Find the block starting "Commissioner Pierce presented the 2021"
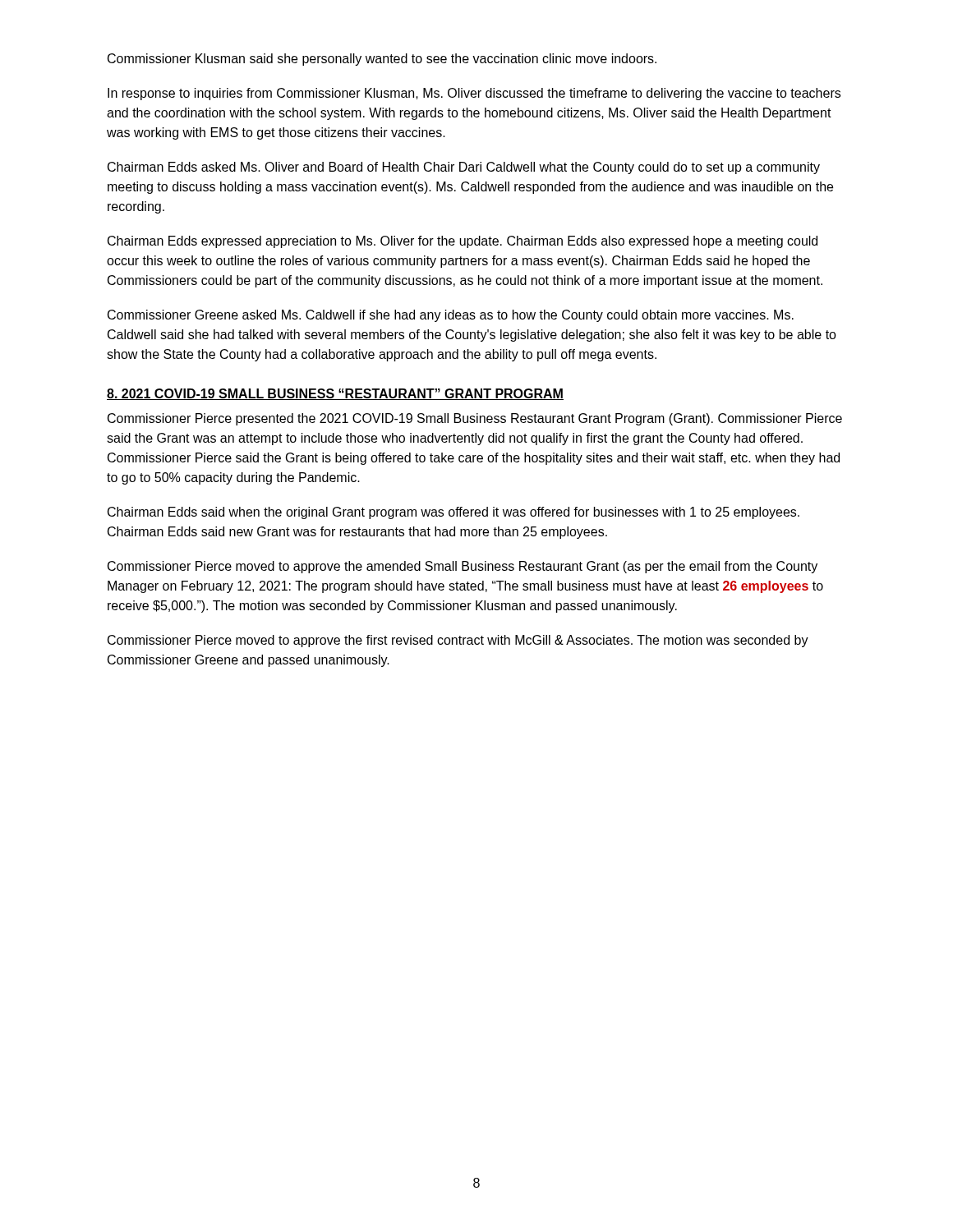 pos(475,448)
